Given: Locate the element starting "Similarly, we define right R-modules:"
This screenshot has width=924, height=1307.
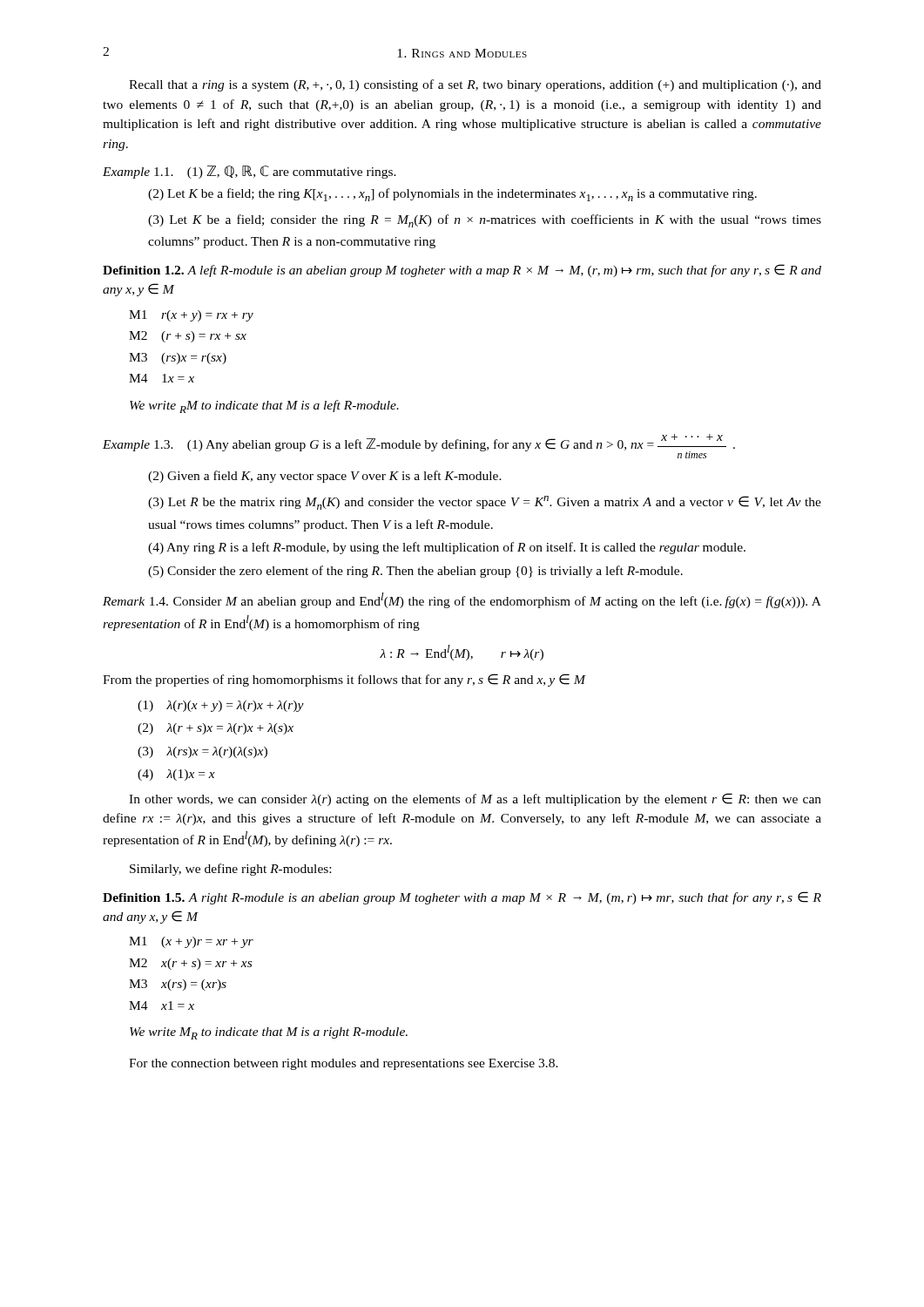Looking at the screenshot, I should (x=231, y=868).
